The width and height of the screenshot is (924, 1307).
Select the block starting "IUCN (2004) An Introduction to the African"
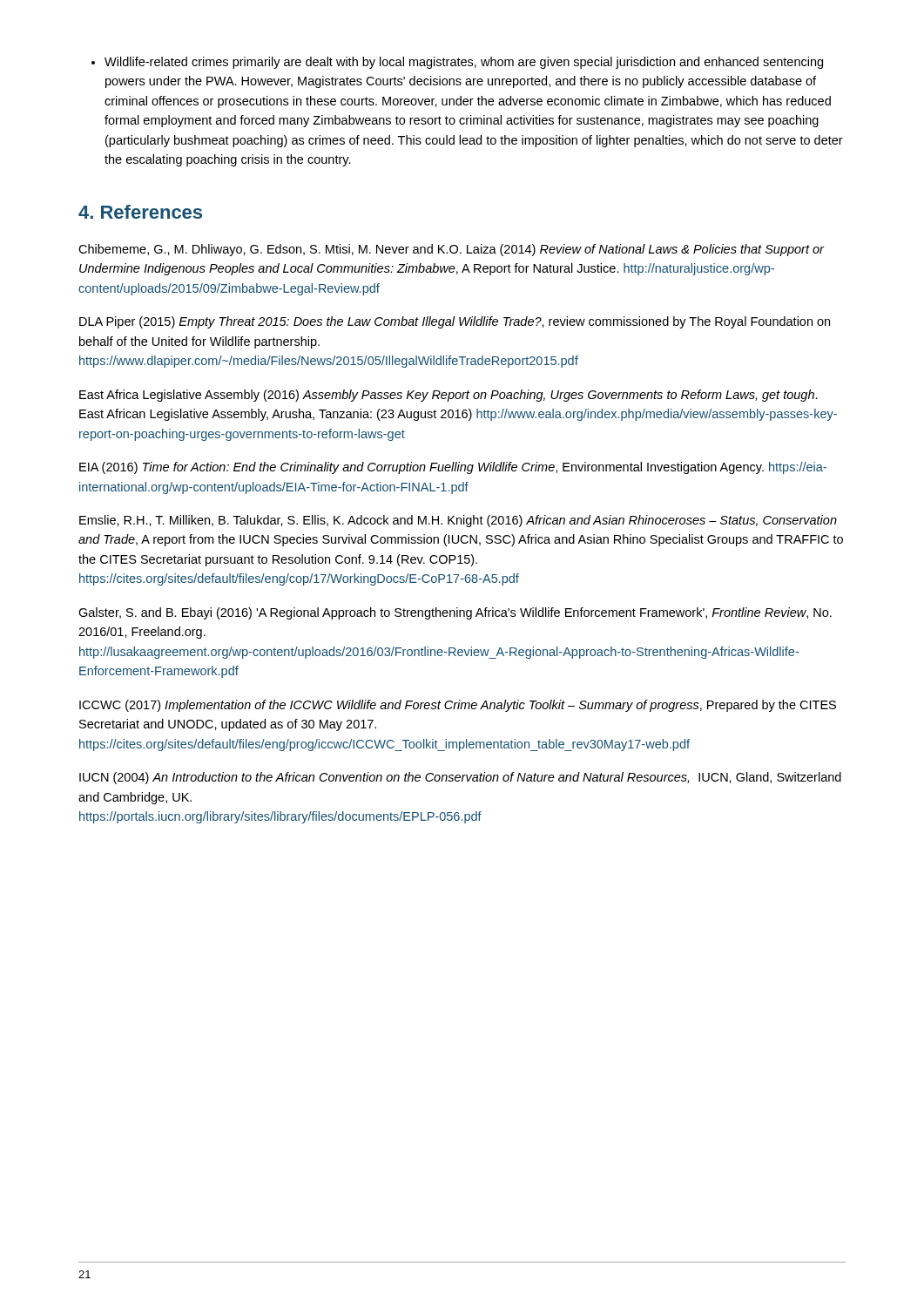460,778
